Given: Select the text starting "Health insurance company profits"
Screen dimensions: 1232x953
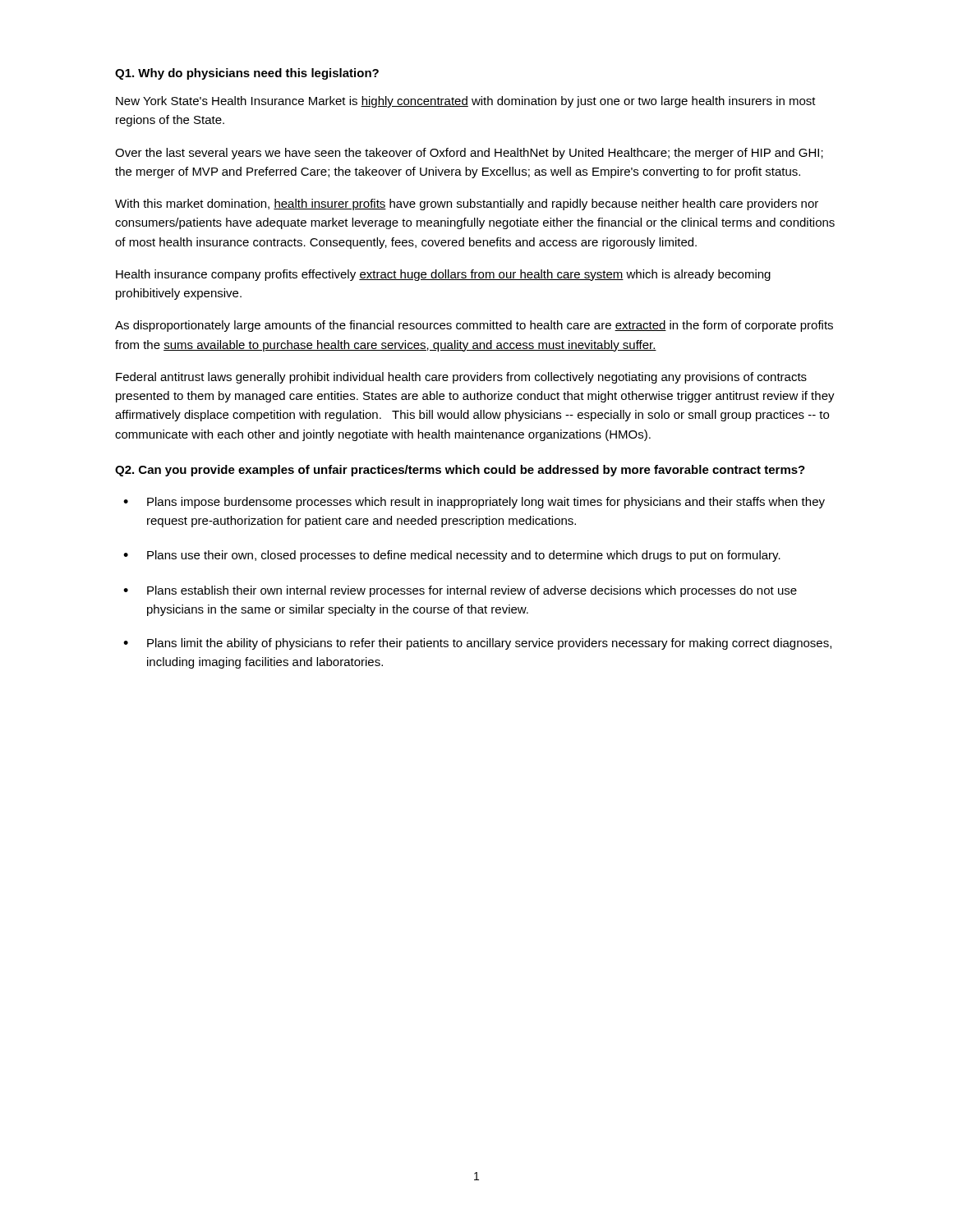Looking at the screenshot, I should 443,283.
